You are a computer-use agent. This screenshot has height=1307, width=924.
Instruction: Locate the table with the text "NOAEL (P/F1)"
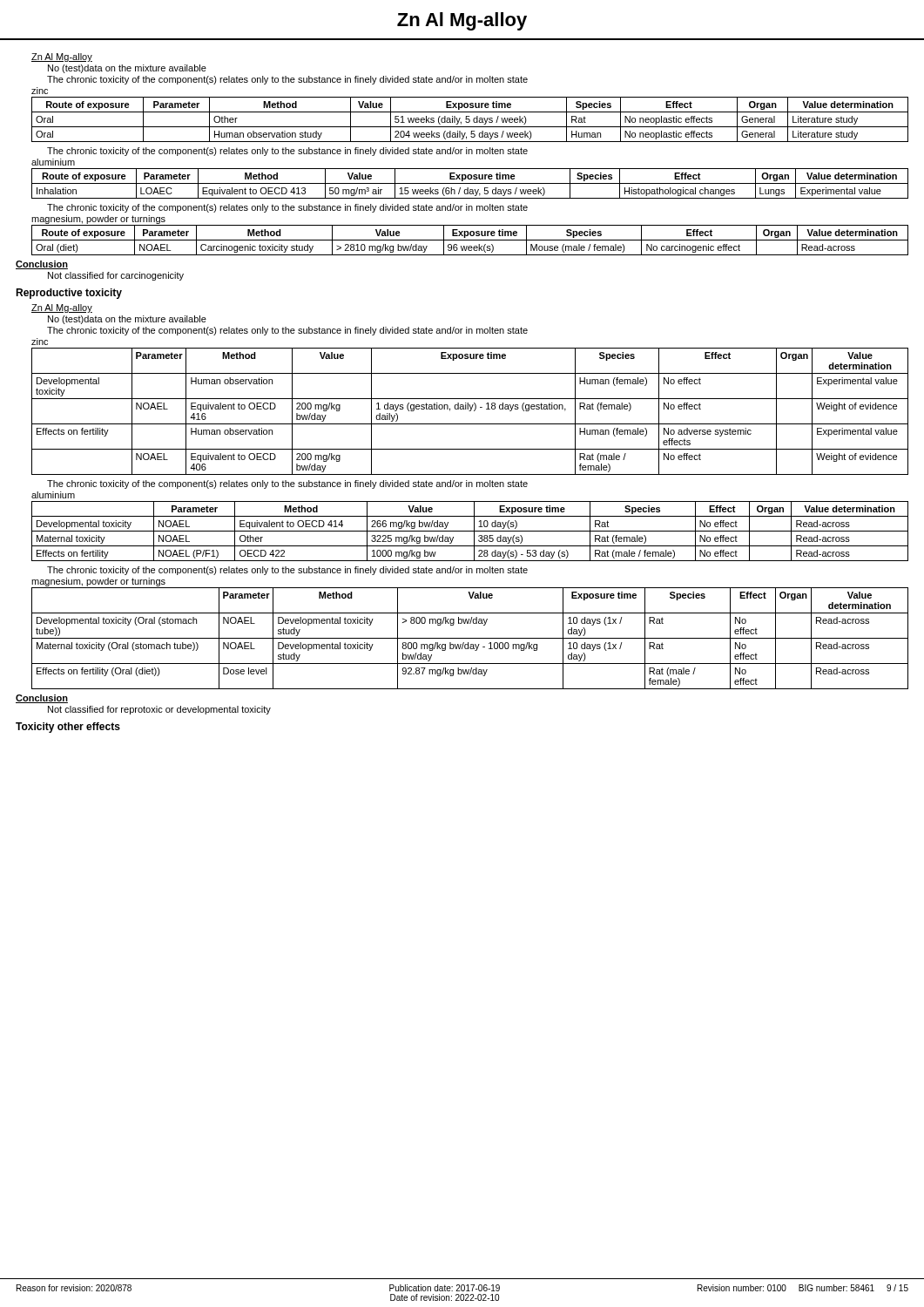point(470,531)
